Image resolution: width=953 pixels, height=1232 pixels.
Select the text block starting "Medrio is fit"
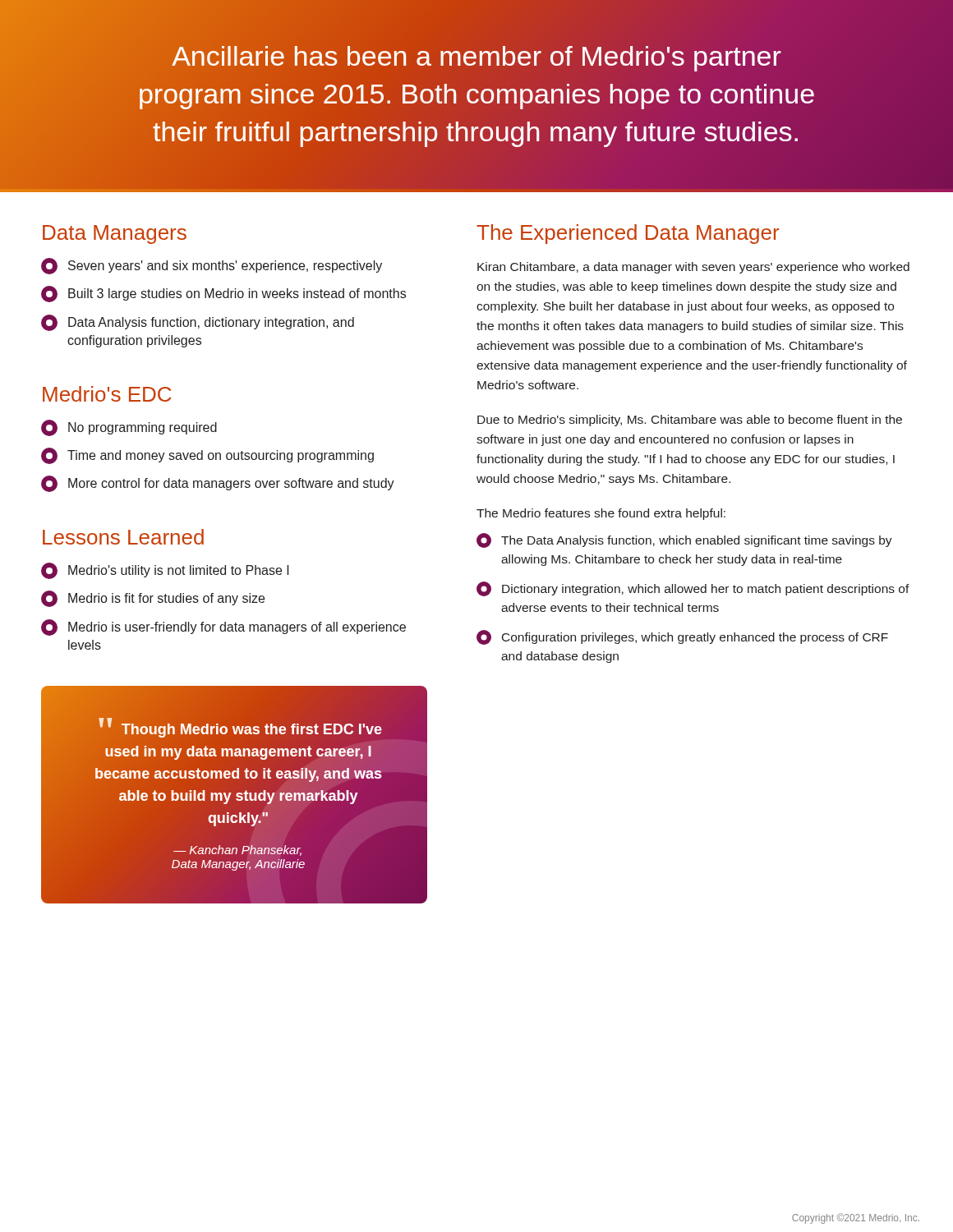point(153,599)
